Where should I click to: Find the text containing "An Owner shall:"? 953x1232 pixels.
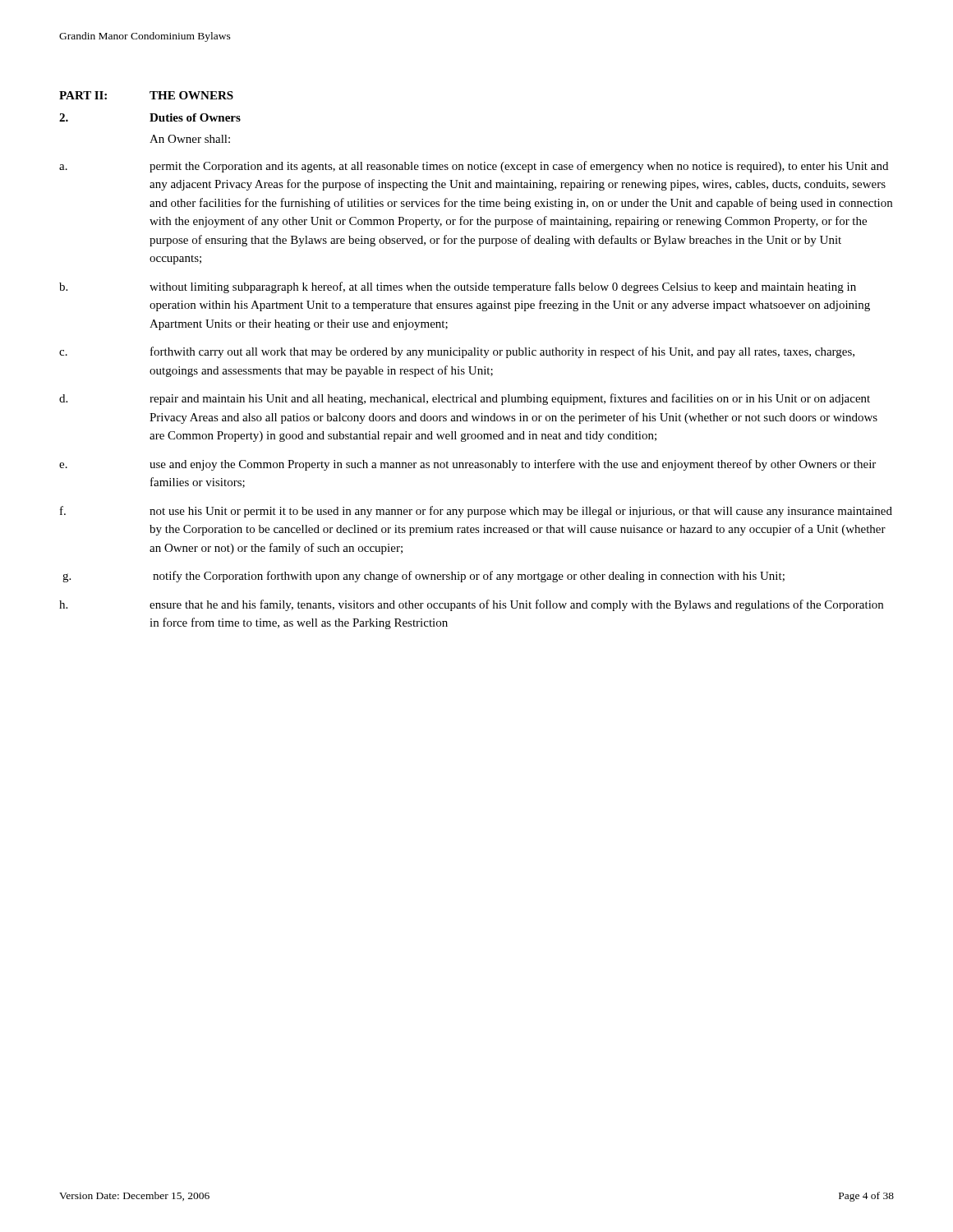coord(190,139)
